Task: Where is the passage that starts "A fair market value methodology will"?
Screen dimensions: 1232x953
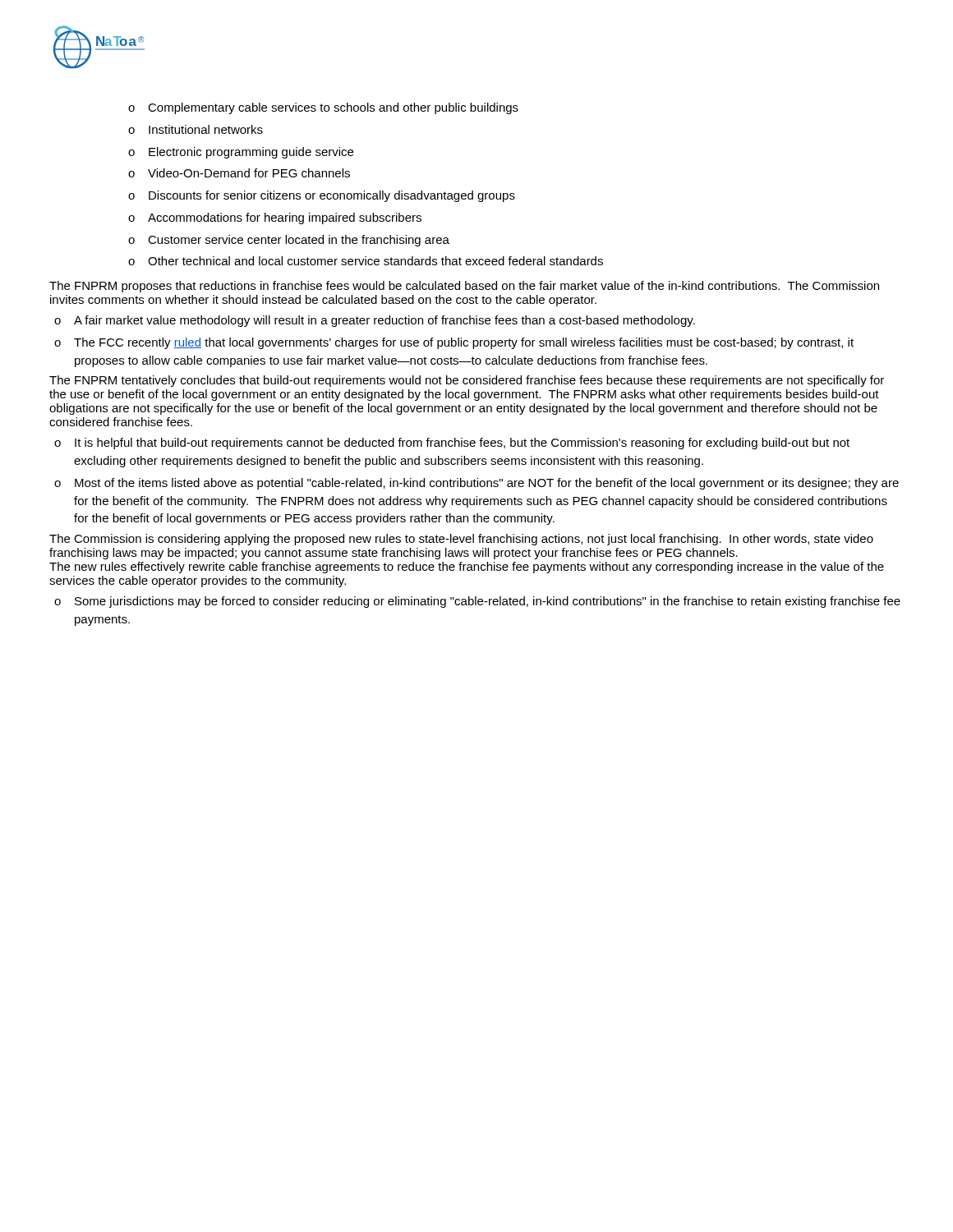Action: (x=476, y=320)
